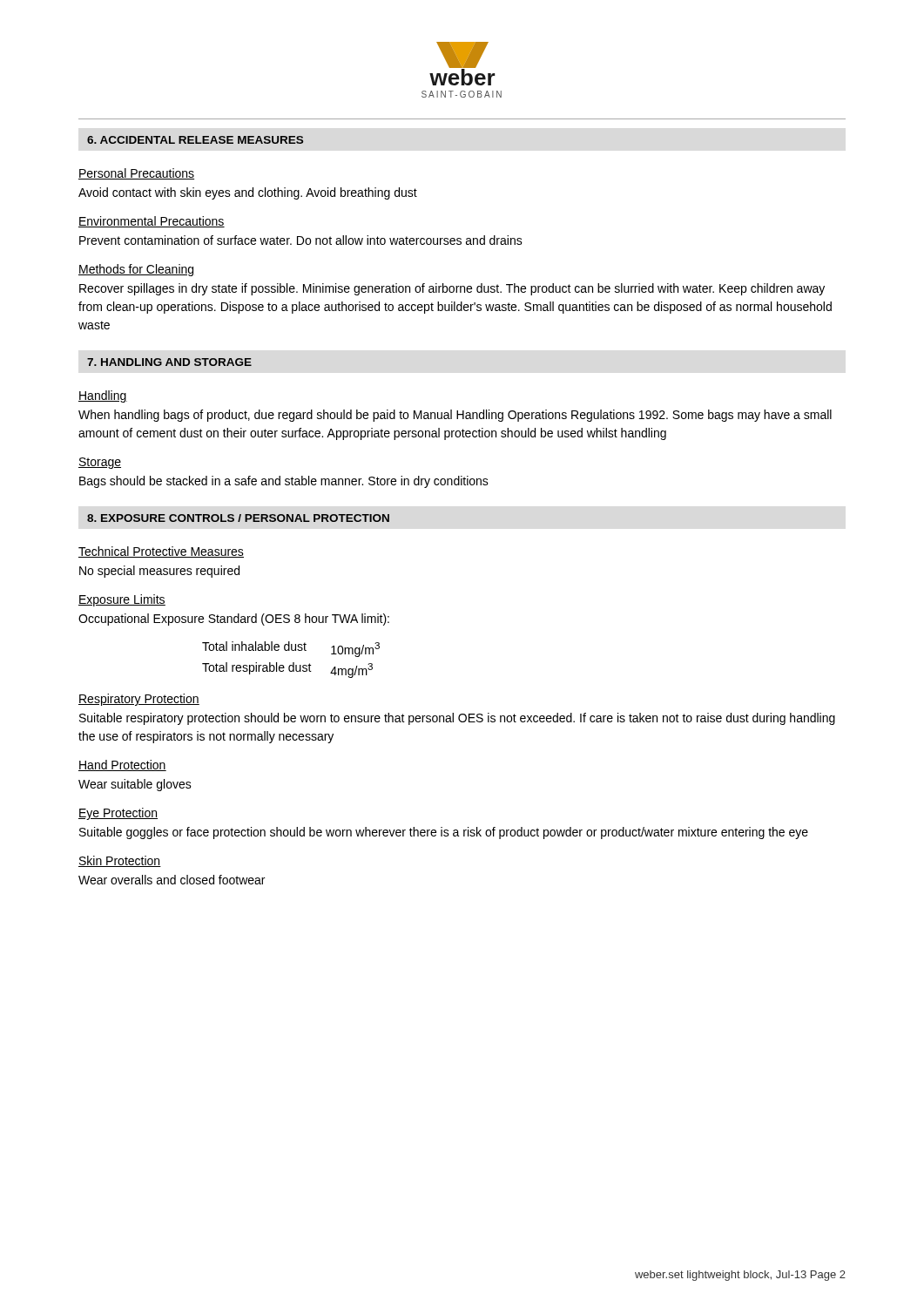The width and height of the screenshot is (924, 1307).
Task: Click on the element starting "Prevent contamination of surface water. Do not allow"
Action: coord(300,240)
